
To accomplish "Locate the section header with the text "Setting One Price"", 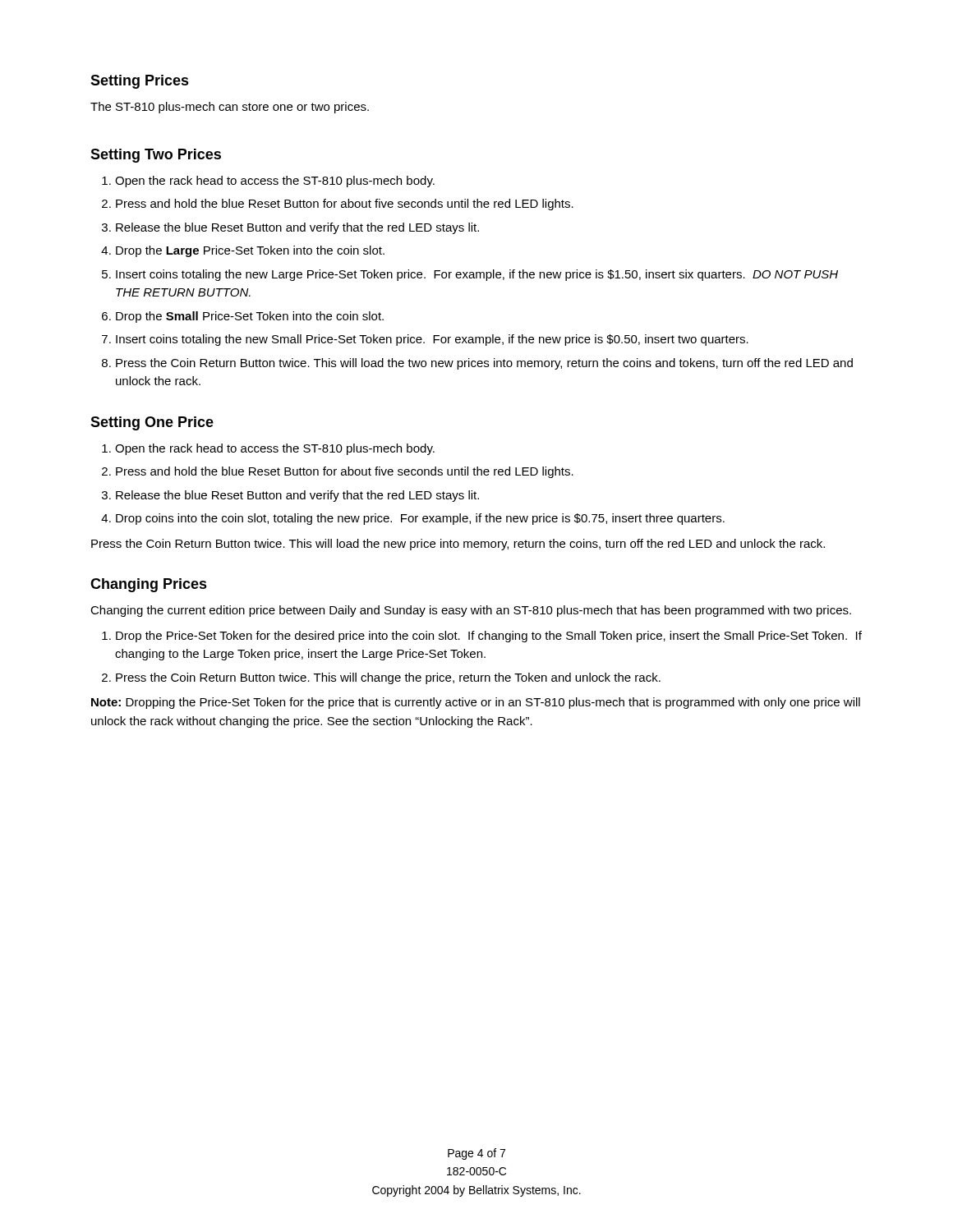I will [x=152, y=422].
